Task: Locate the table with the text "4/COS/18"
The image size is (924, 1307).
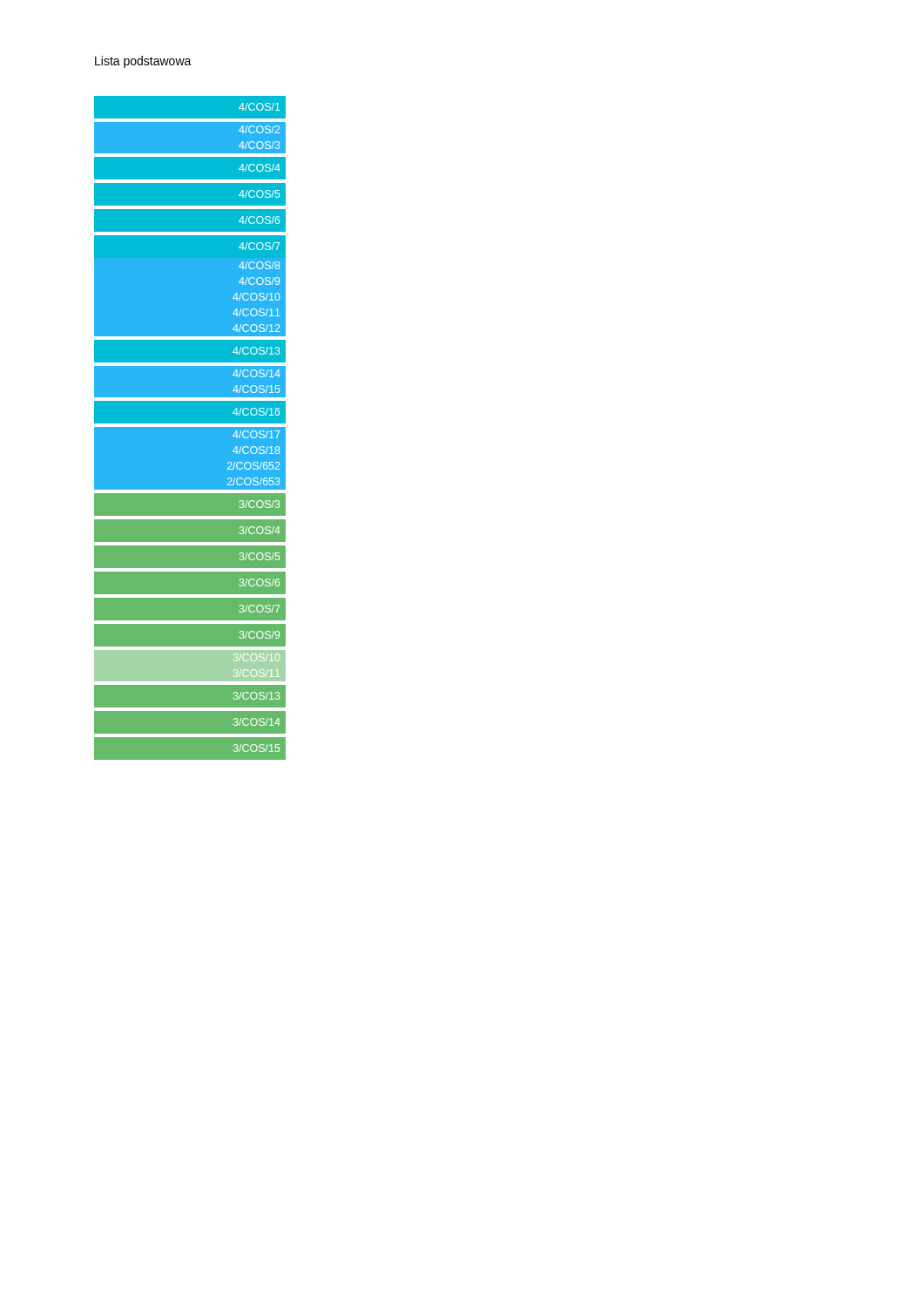Action: (x=190, y=428)
